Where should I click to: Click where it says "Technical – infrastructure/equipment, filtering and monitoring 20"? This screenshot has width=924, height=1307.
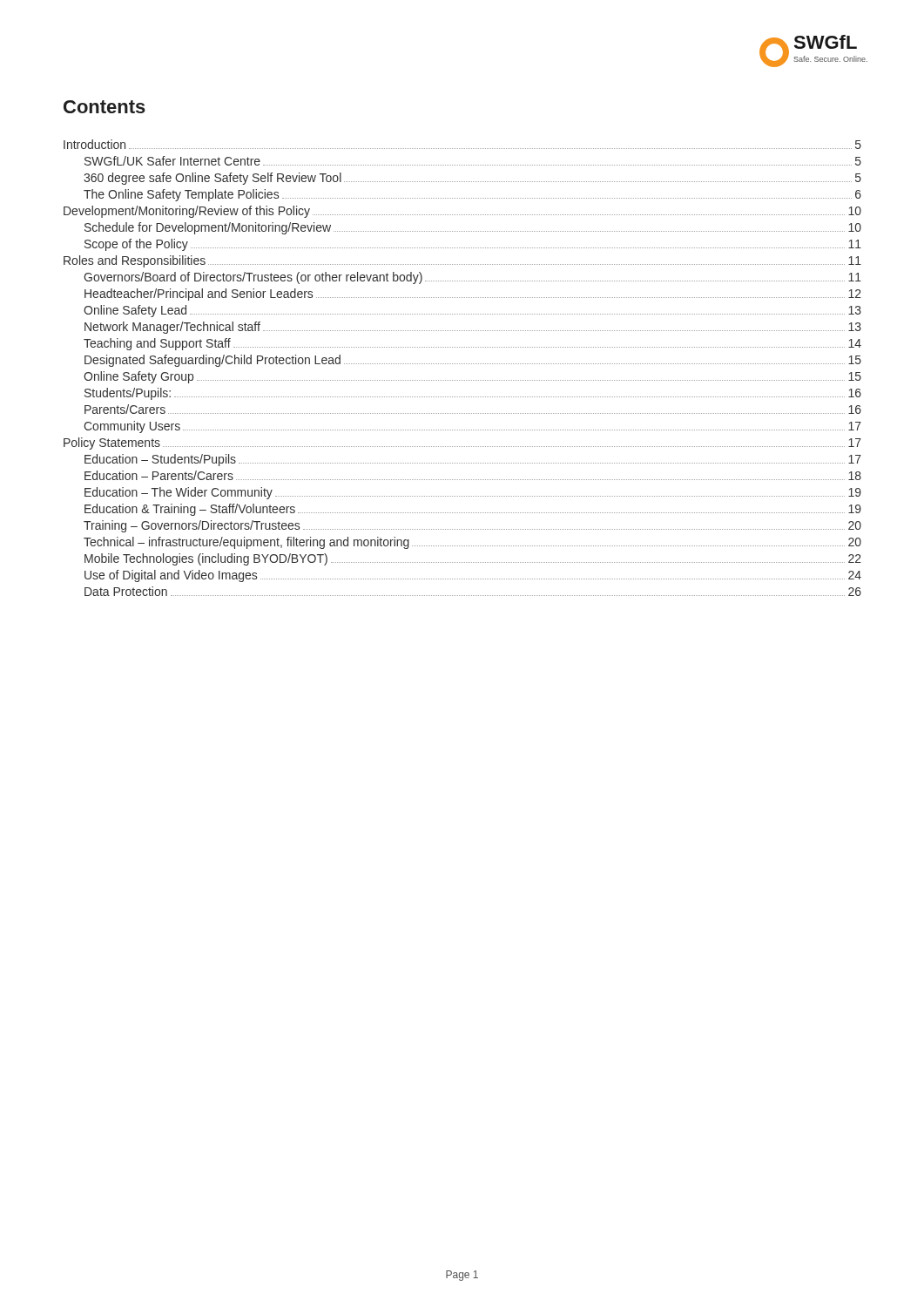[462, 542]
